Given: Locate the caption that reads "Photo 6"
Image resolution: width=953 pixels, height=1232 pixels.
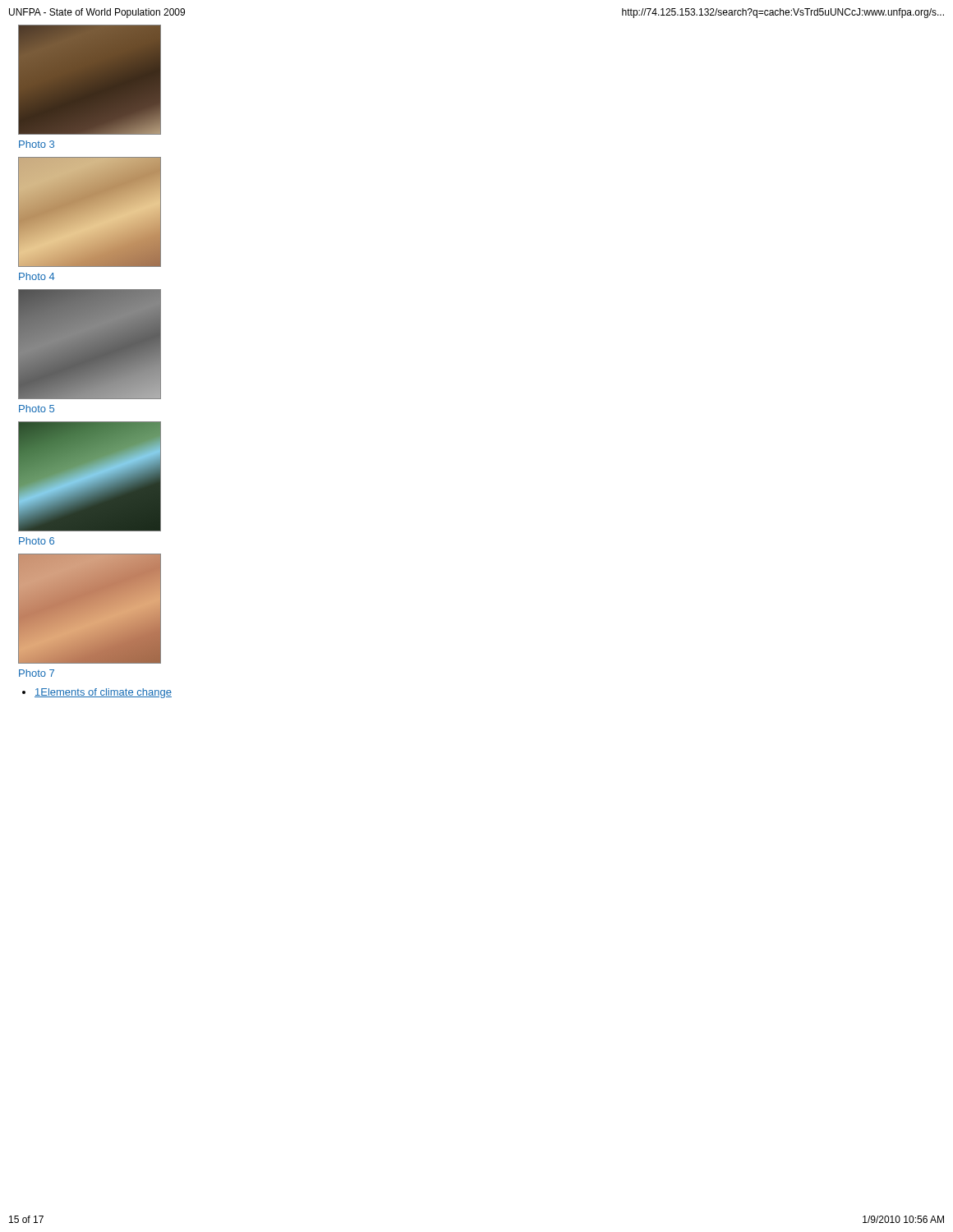Looking at the screenshot, I should (36, 541).
